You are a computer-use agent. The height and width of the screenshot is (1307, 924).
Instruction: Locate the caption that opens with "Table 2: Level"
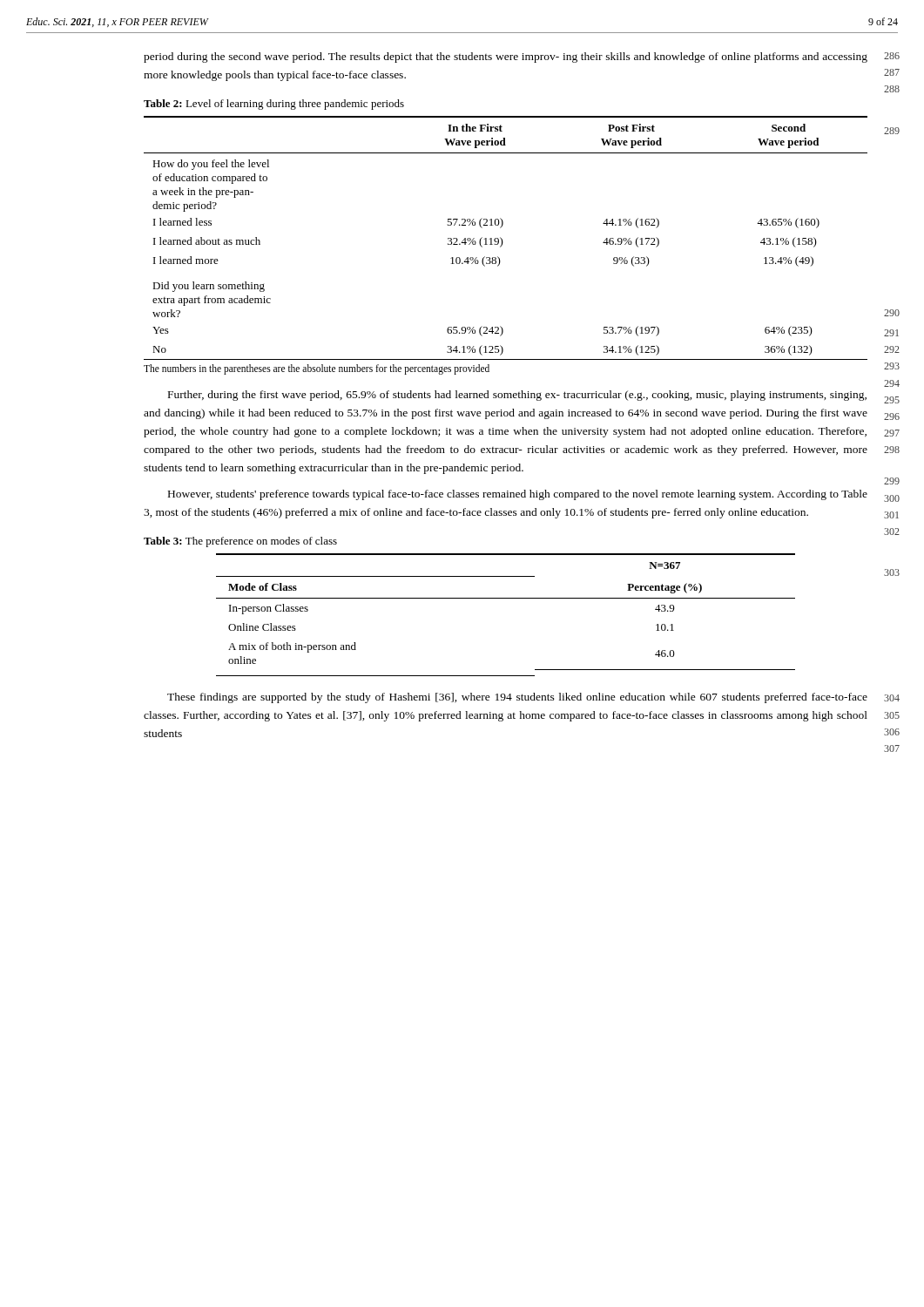coord(274,103)
